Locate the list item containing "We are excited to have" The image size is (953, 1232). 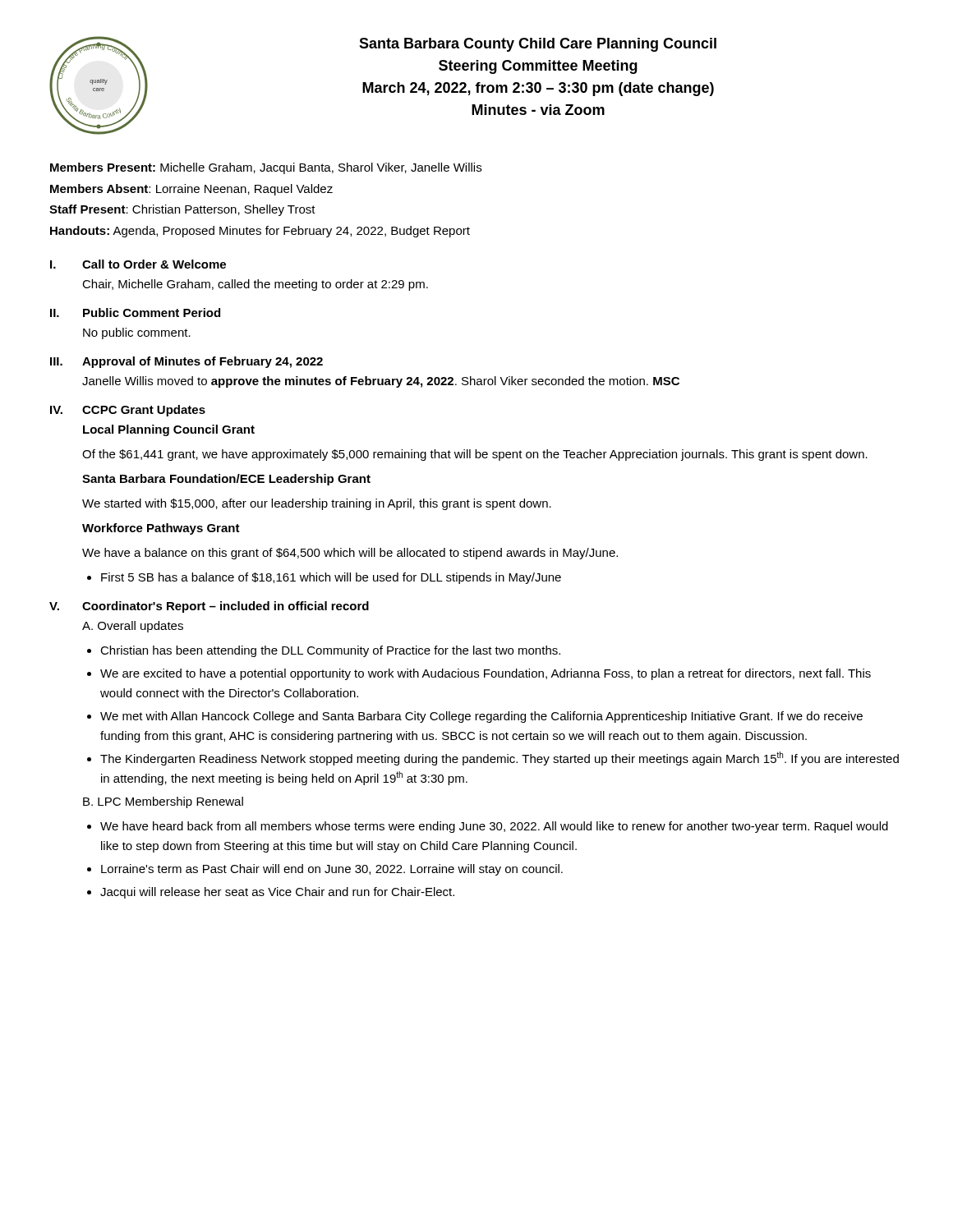[486, 683]
